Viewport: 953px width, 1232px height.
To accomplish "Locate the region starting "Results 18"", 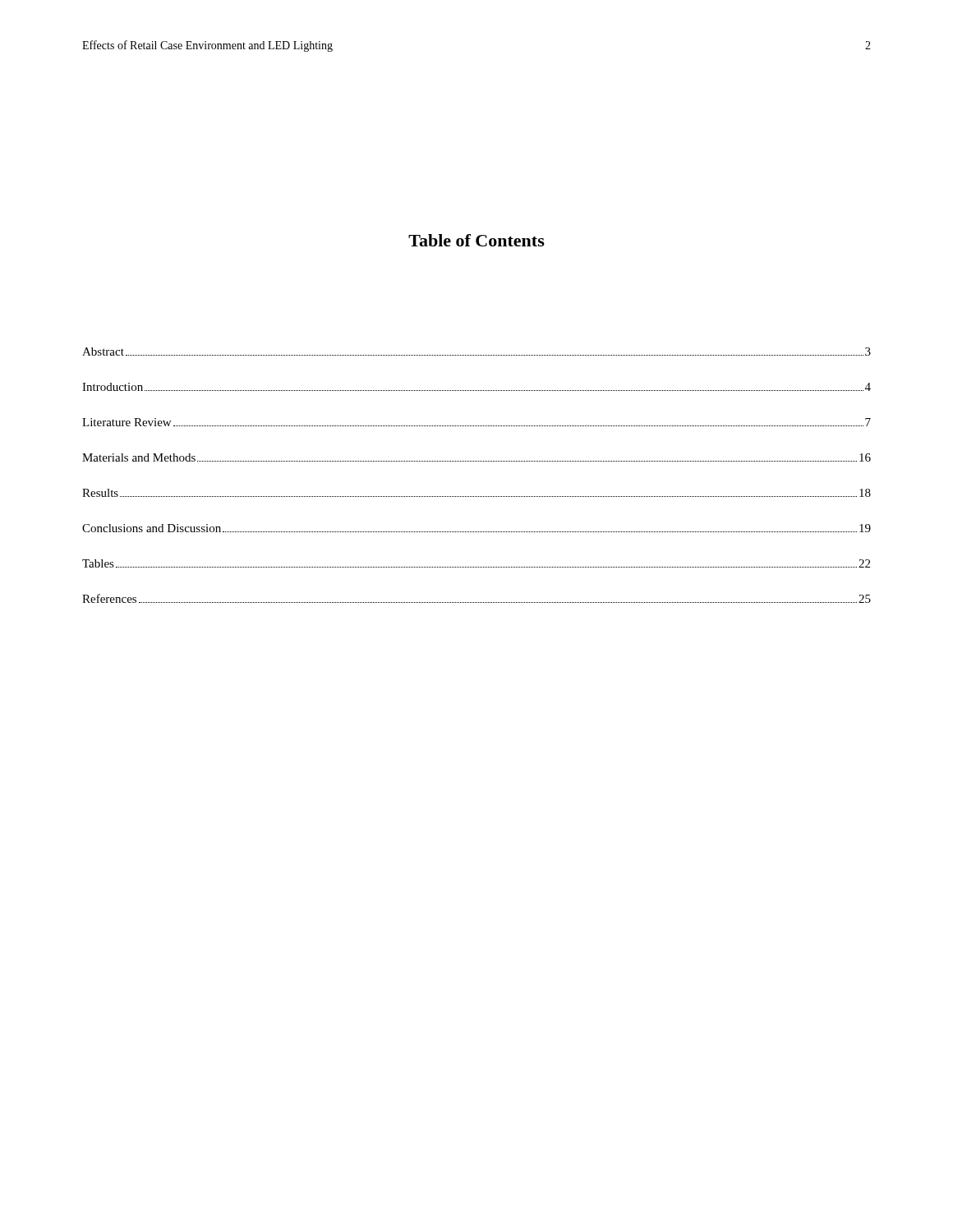I will pos(476,493).
